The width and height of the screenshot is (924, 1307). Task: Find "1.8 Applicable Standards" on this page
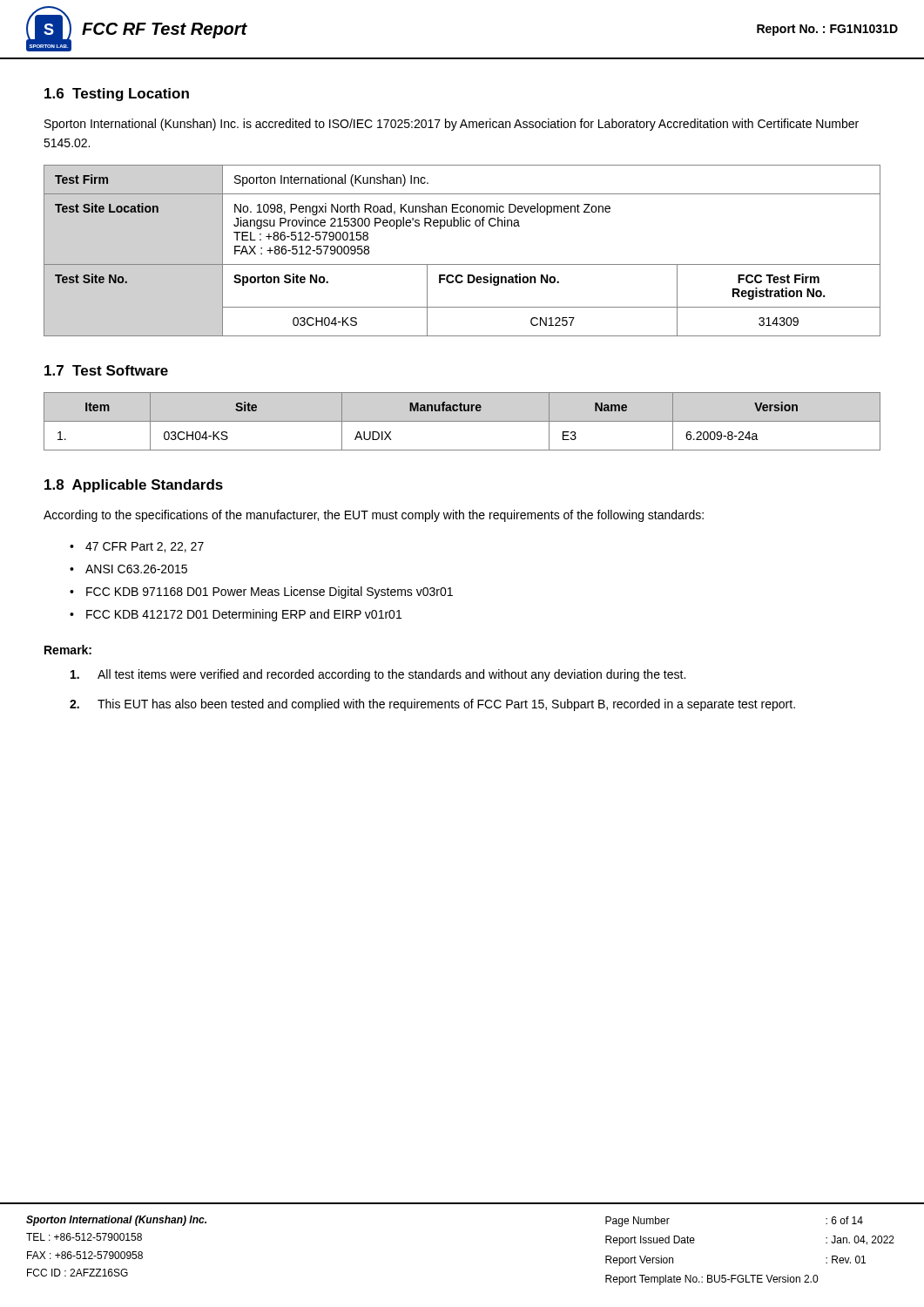[133, 485]
